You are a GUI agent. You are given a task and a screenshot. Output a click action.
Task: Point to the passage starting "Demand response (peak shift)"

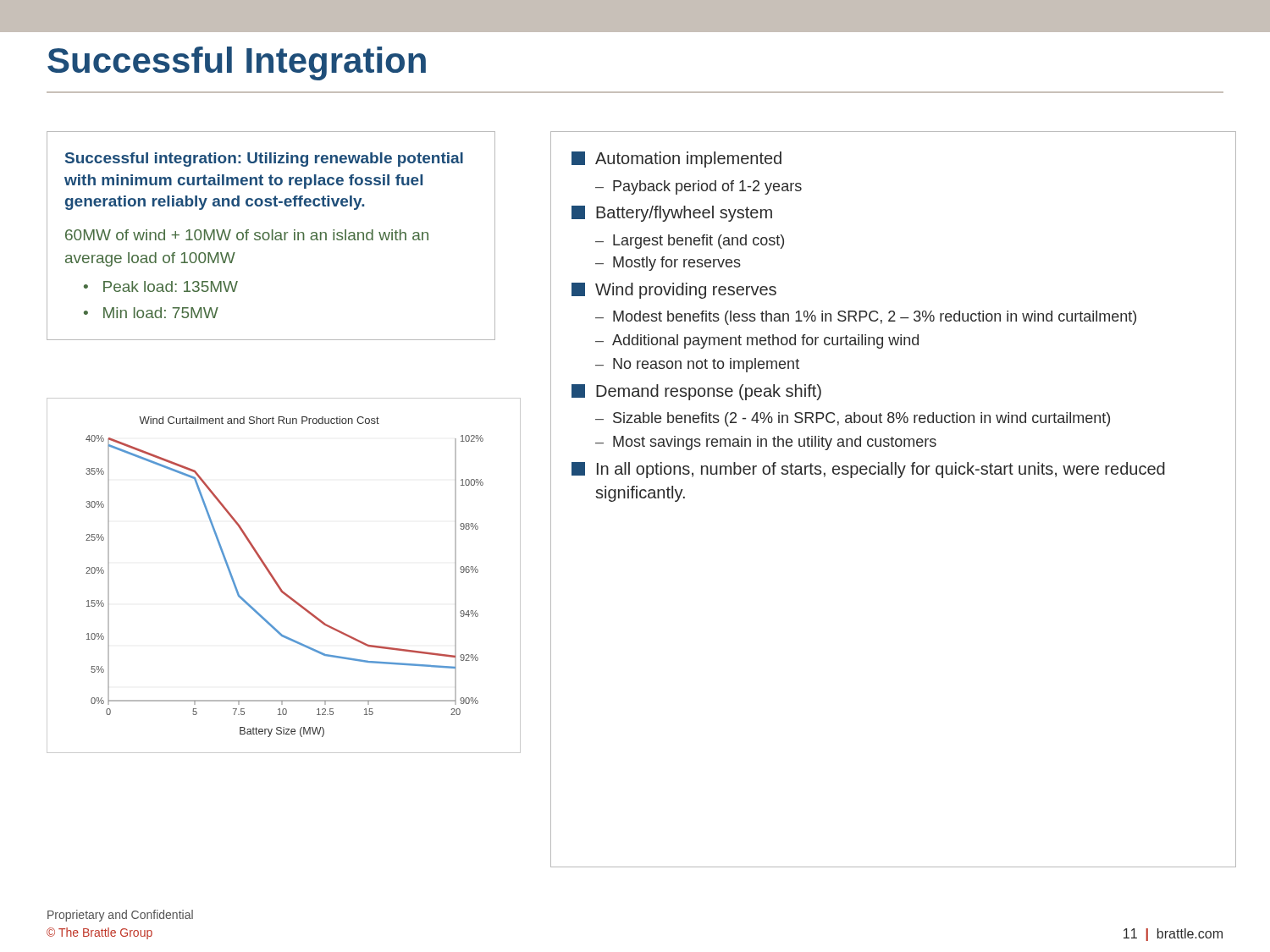tap(697, 391)
